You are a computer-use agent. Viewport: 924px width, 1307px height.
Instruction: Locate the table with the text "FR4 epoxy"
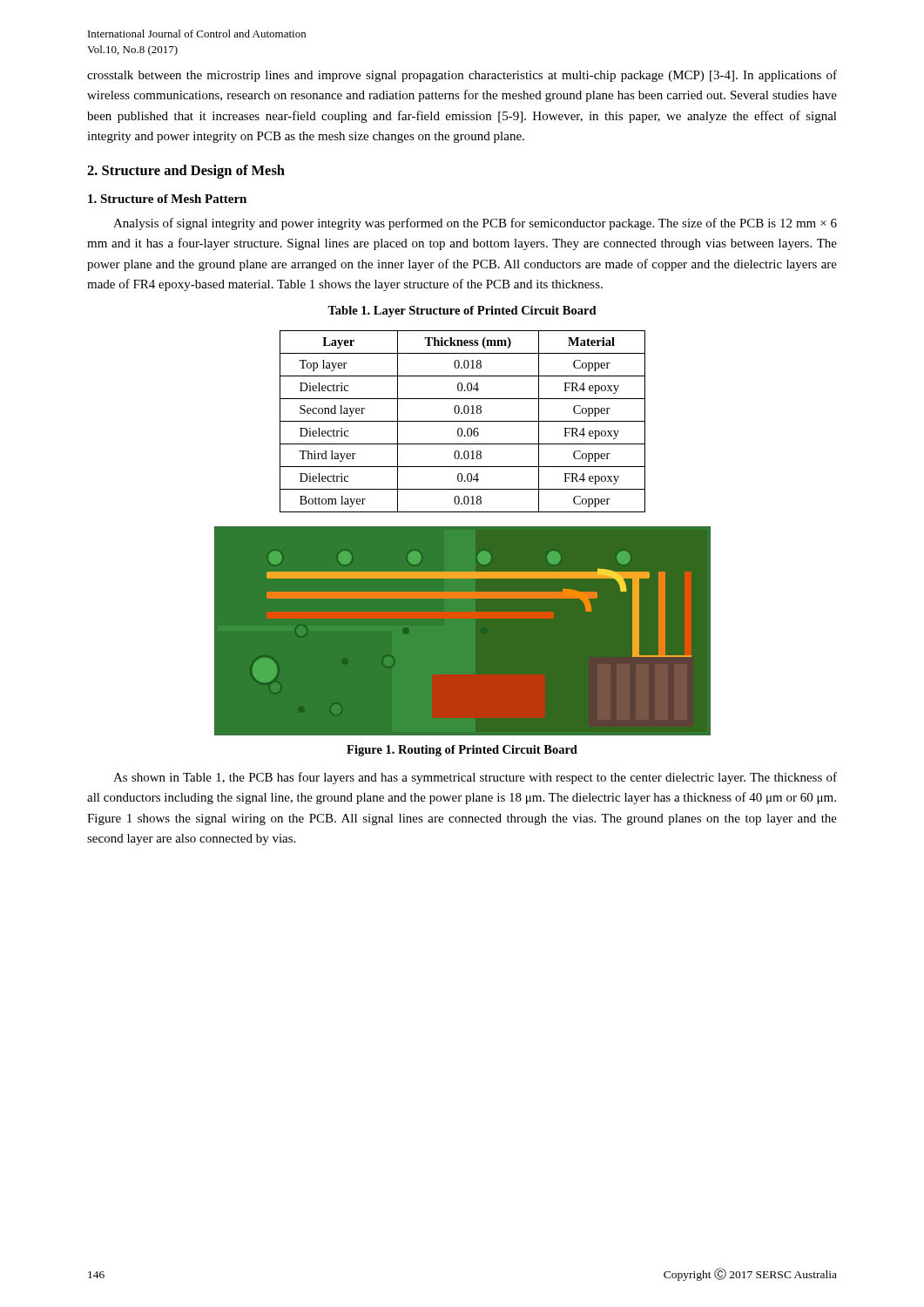[x=462, y=421]
